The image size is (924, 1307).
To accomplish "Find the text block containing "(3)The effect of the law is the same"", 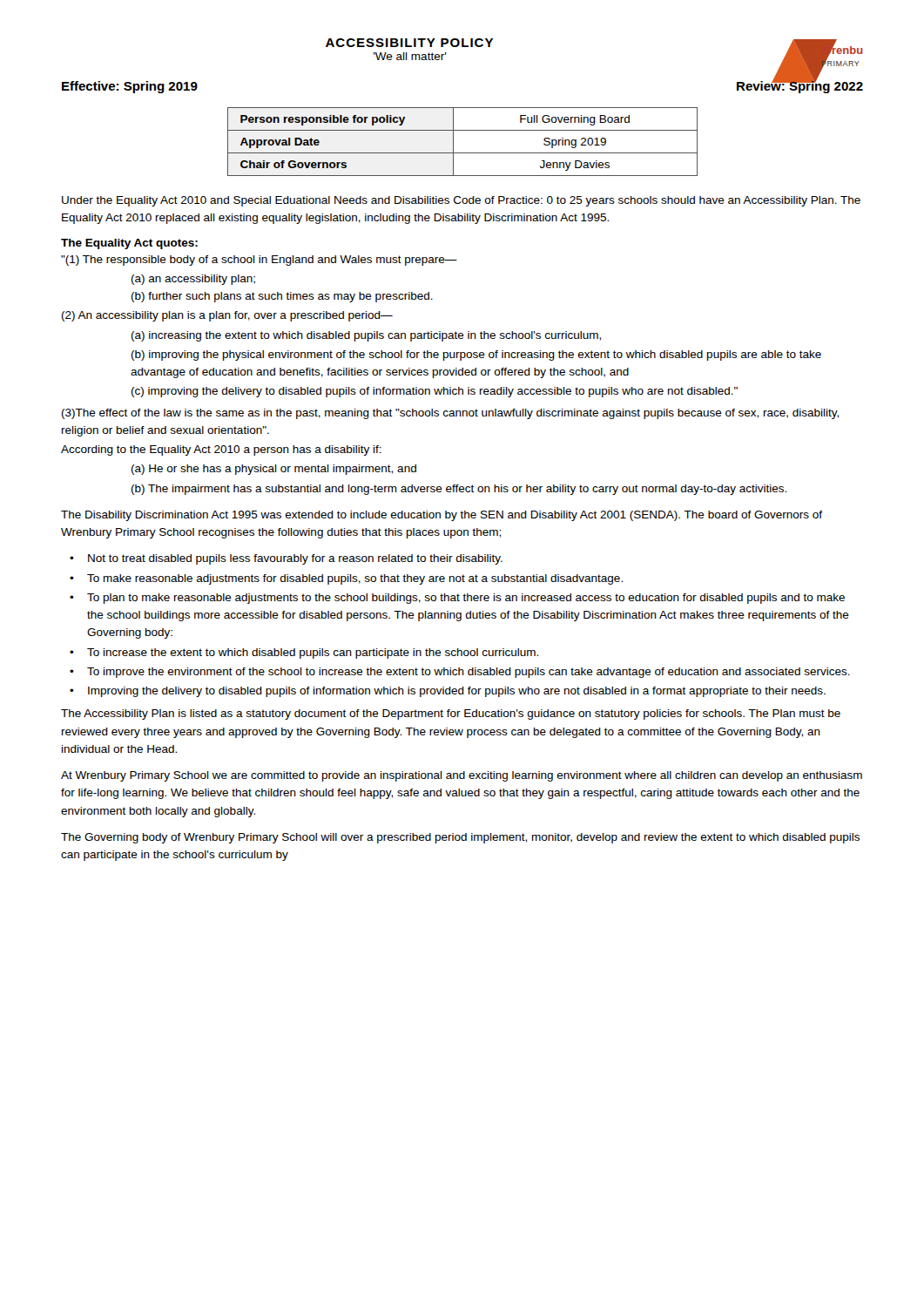I will click(x=450, y=421).
